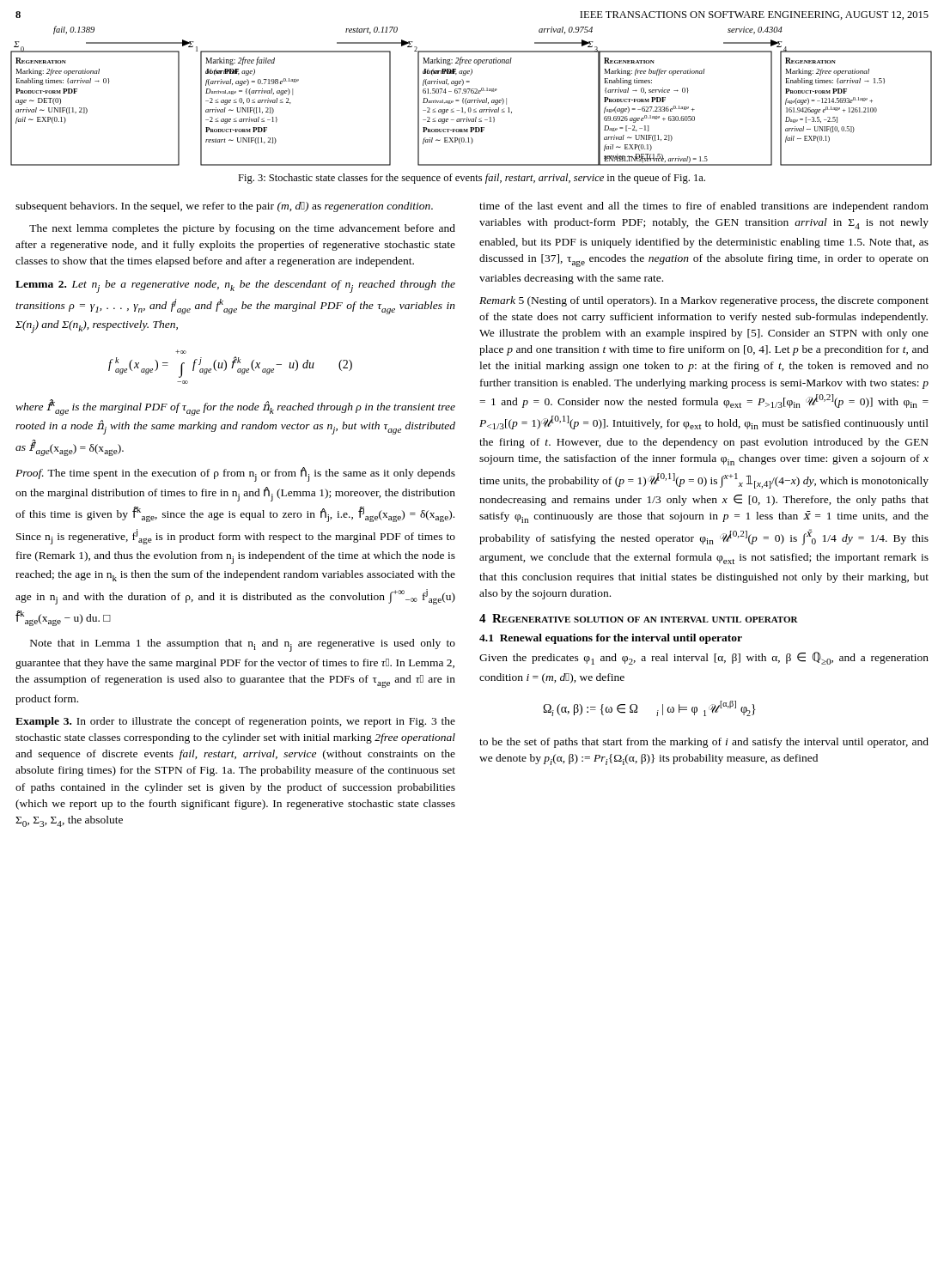Click the passage that begins "where f̂kage is the marginal PDF"

235,426
